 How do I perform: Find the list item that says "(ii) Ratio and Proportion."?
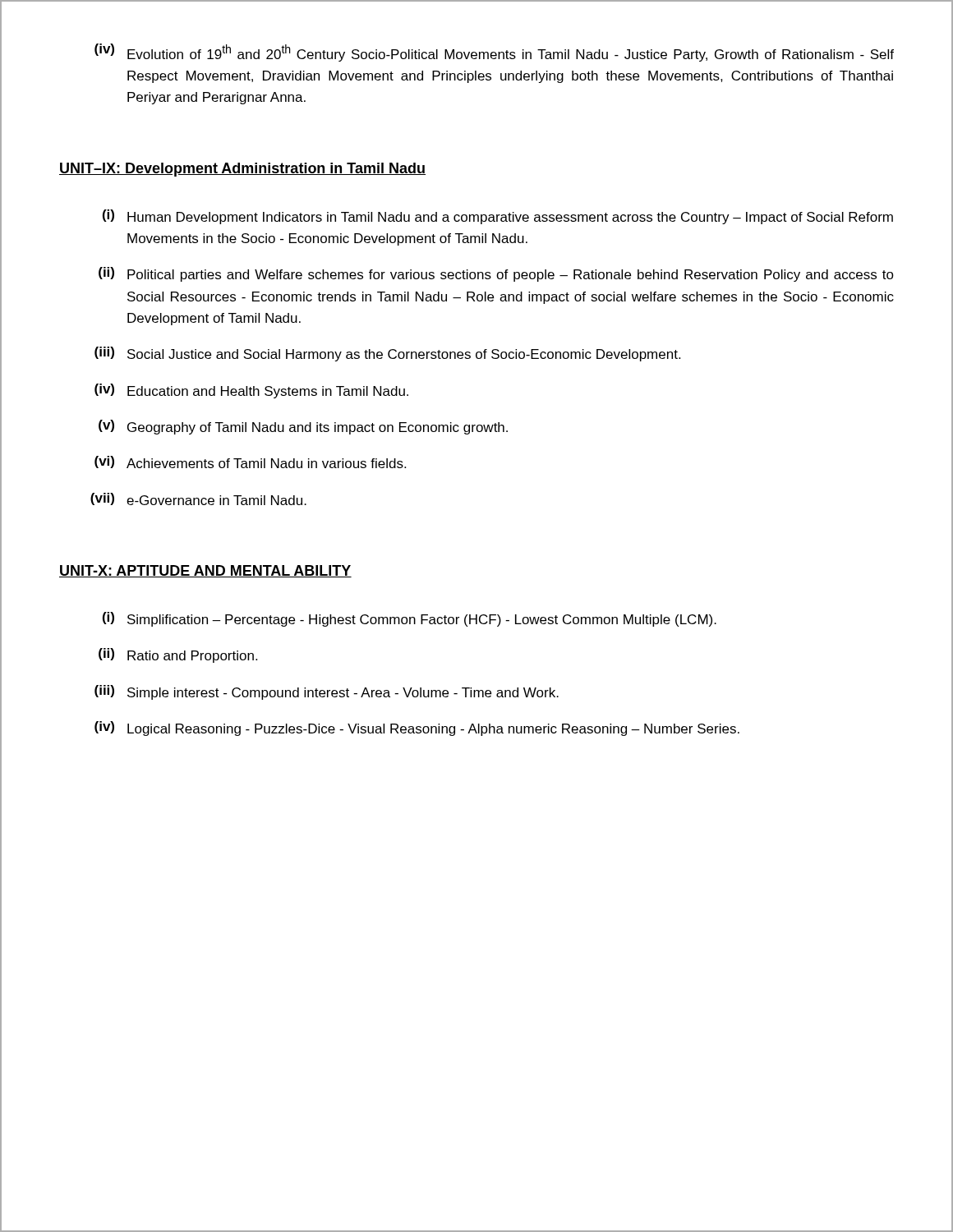coord(178,655)
